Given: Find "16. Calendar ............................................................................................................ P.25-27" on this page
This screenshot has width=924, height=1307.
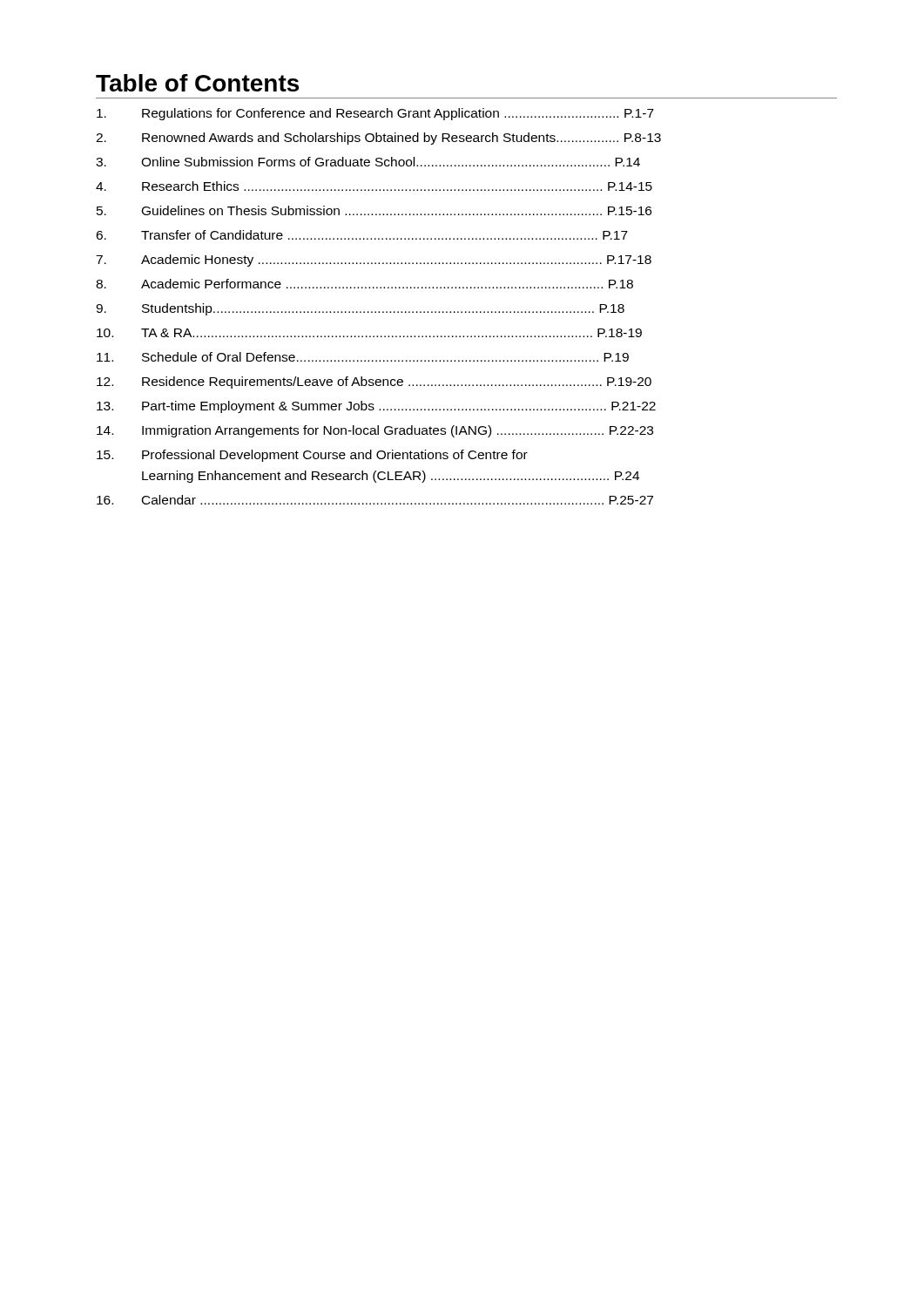Looking at the screenshot, I should pos(466,500).
